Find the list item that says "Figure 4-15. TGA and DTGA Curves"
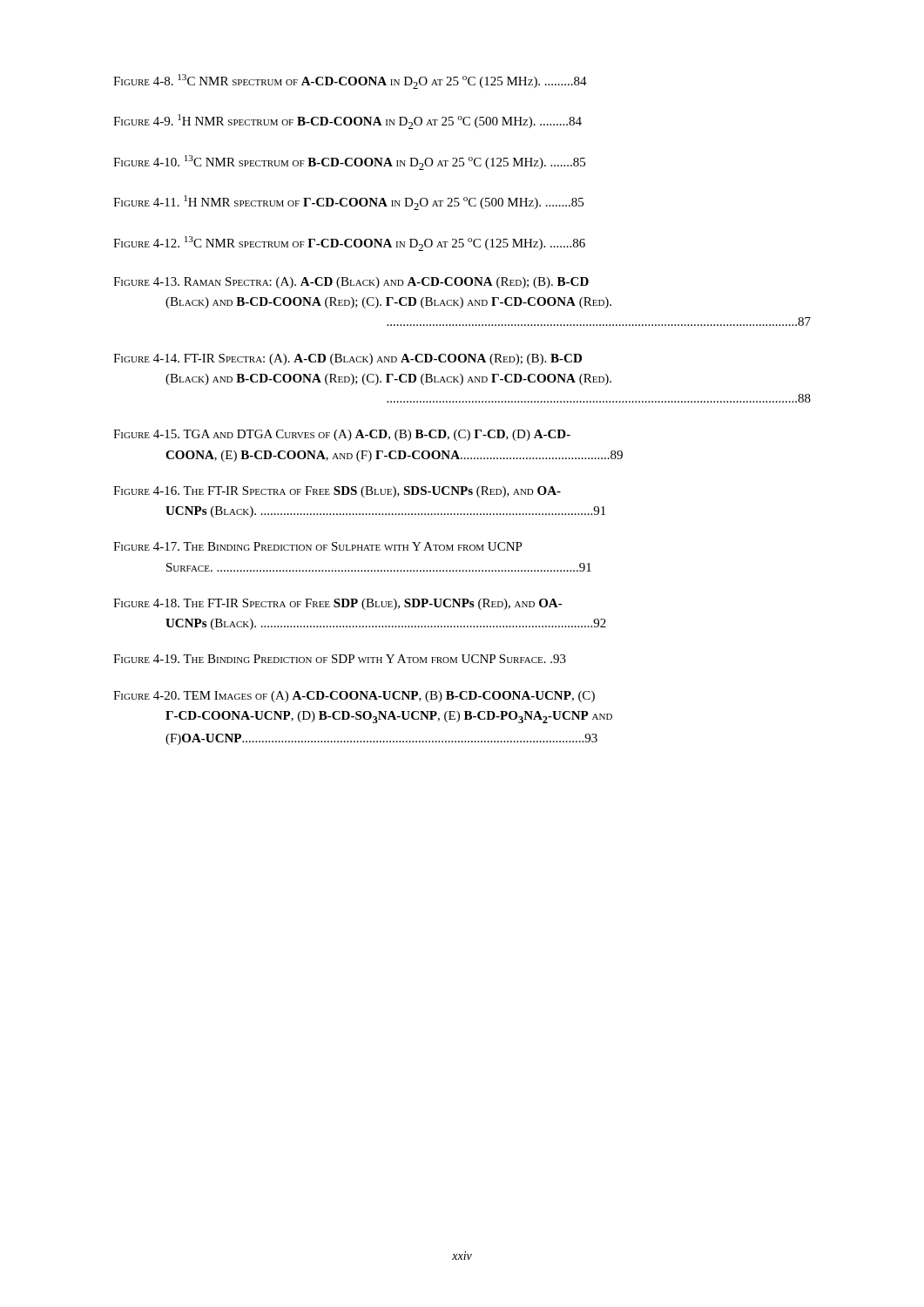Screen dimensions: 1307x924 coord(462,446)
